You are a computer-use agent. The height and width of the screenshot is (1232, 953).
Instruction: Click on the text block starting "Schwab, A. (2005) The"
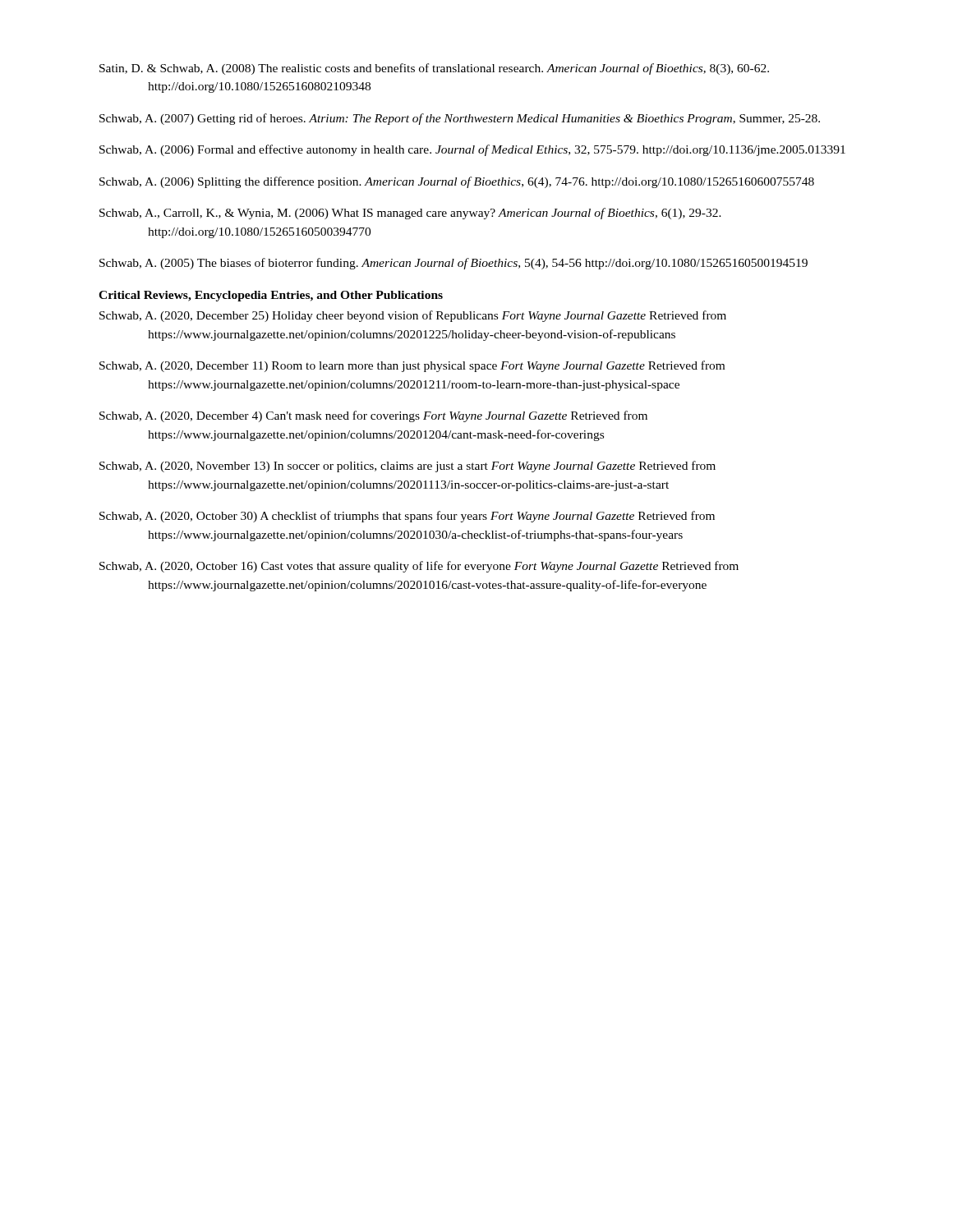pos(453,263)
